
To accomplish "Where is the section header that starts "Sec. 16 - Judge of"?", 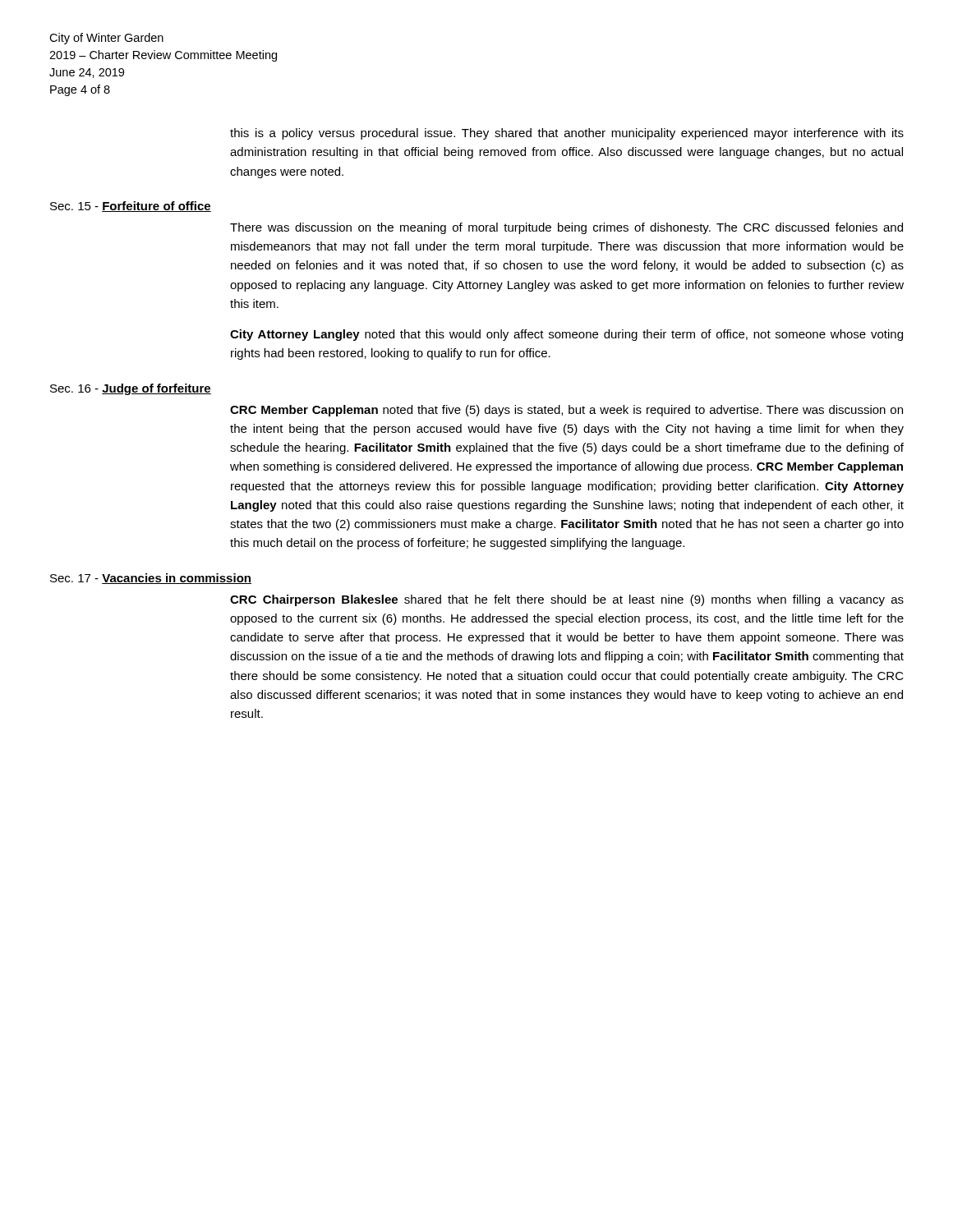I will pos(130,388).
